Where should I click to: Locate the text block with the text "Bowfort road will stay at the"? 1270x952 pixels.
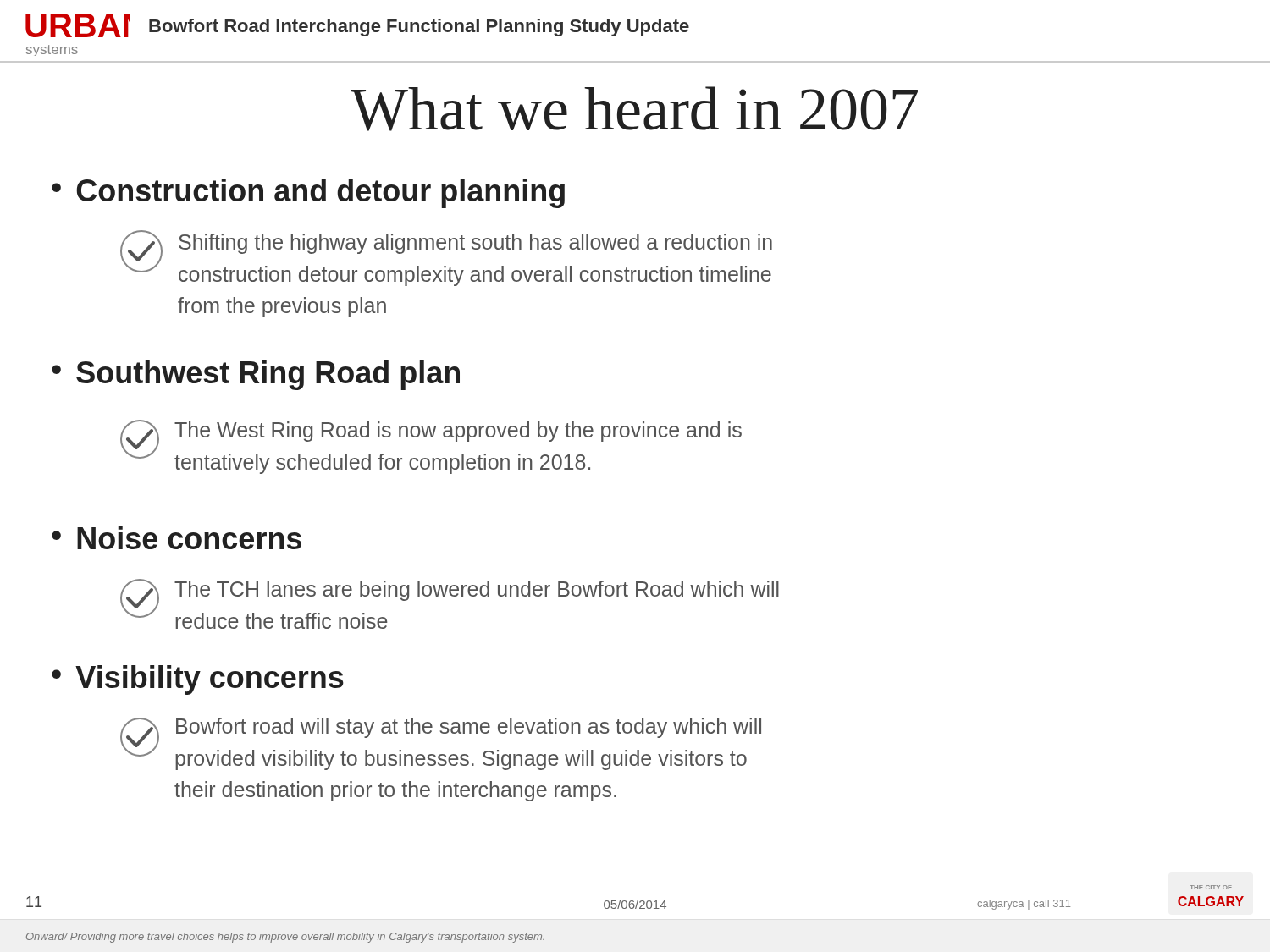(441, 758)
